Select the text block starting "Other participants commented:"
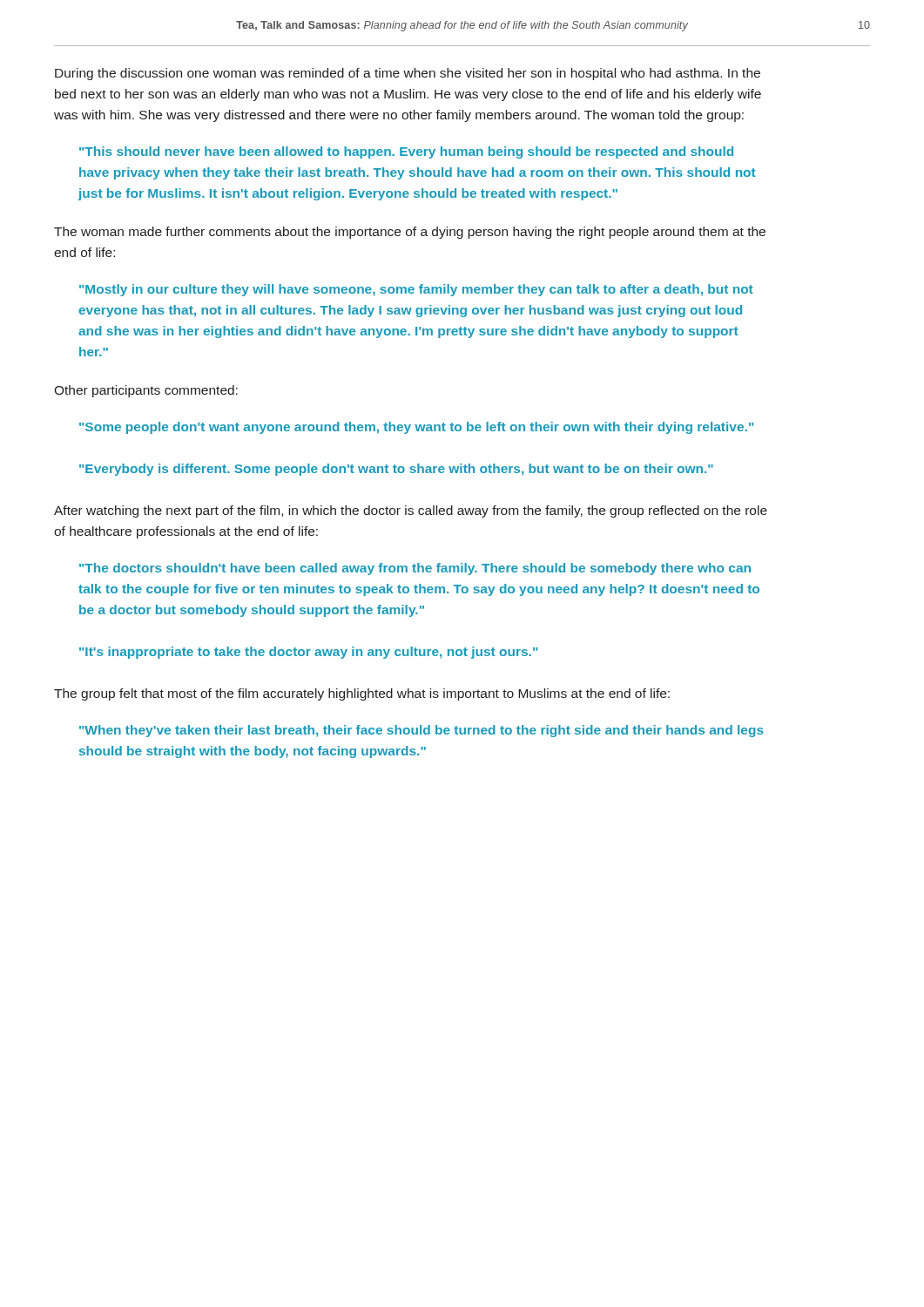The width and height of the screenshot is (924, 1307). click(x=146, y=390)
